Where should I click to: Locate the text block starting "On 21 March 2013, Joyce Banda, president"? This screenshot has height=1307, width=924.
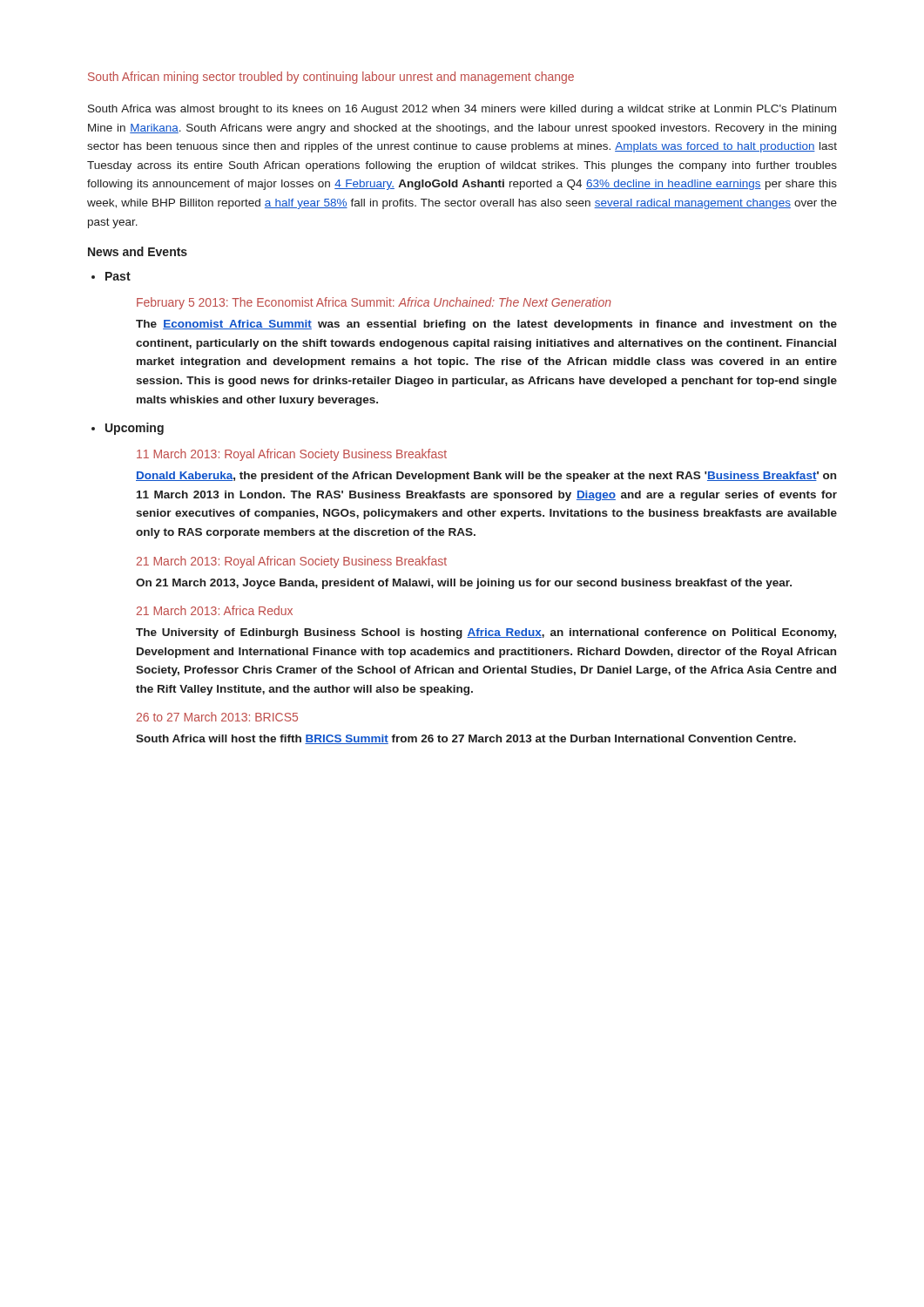click(x=486, y=582)
